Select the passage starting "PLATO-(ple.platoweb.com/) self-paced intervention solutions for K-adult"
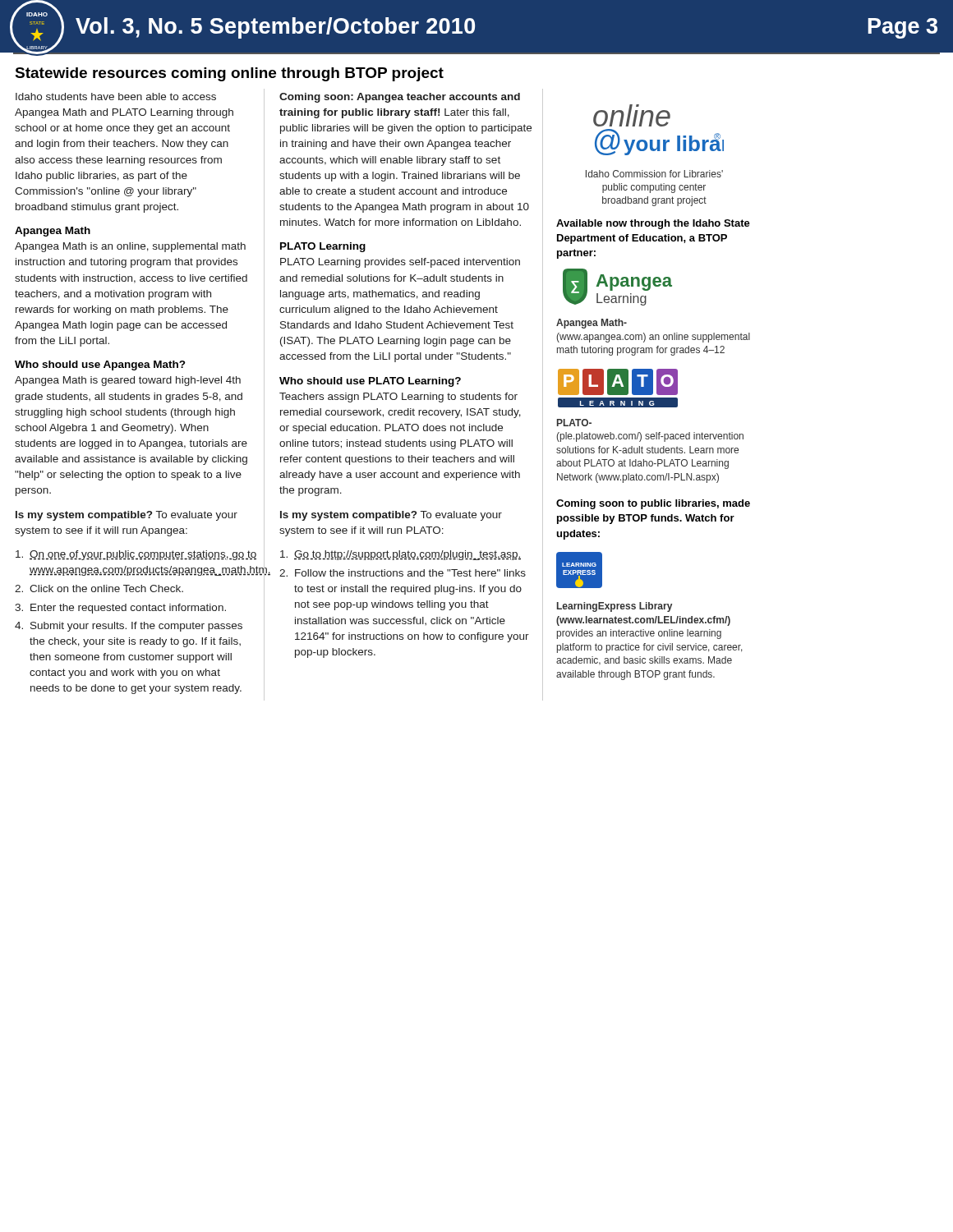The width and height of the screenshot is (953, 1232). tap(654, 450)
